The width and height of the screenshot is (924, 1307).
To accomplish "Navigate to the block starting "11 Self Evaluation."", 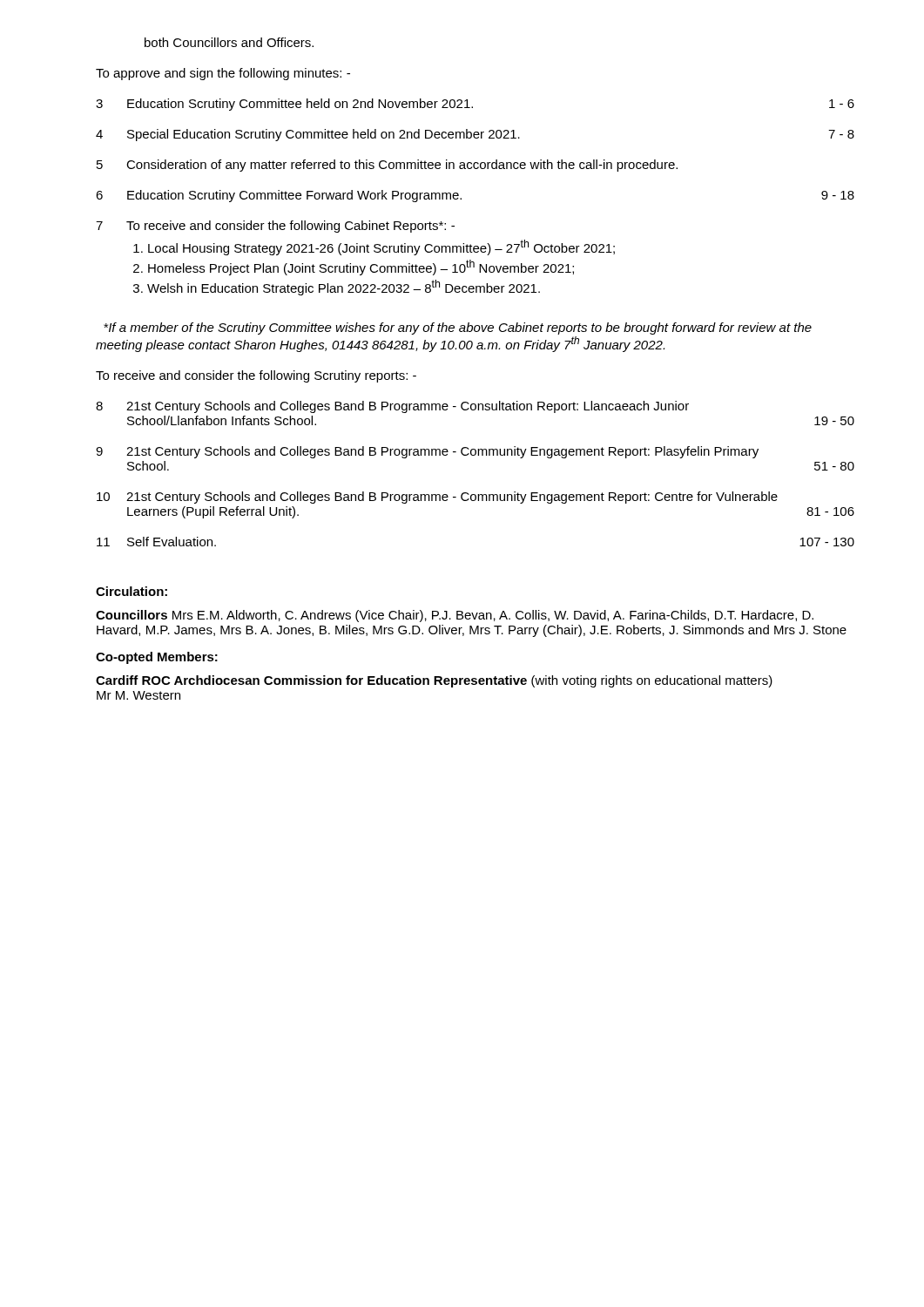I will [x=166, y=542].
